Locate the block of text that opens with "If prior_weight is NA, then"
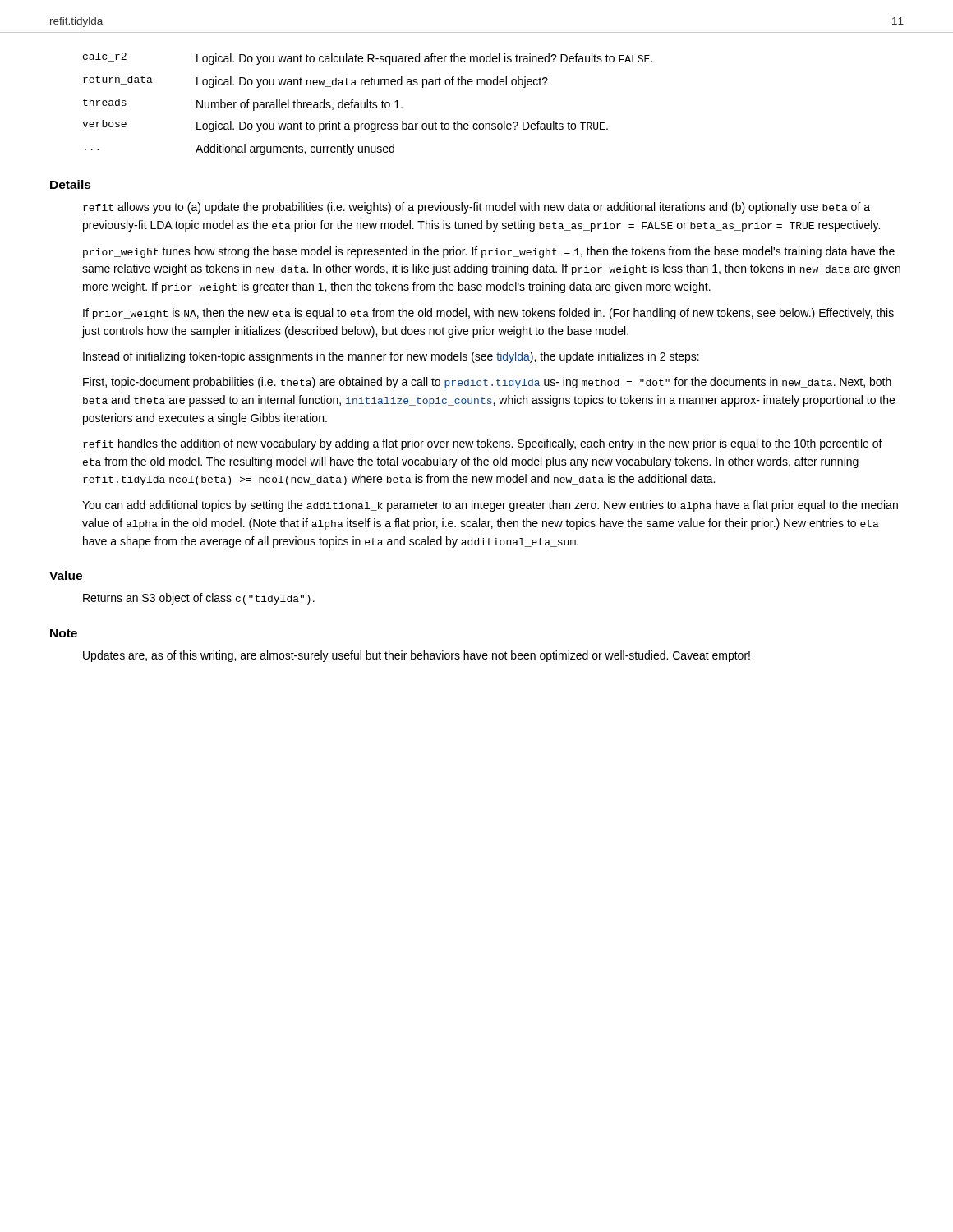Screen dimensions: 1232x953 pos(488,322)
